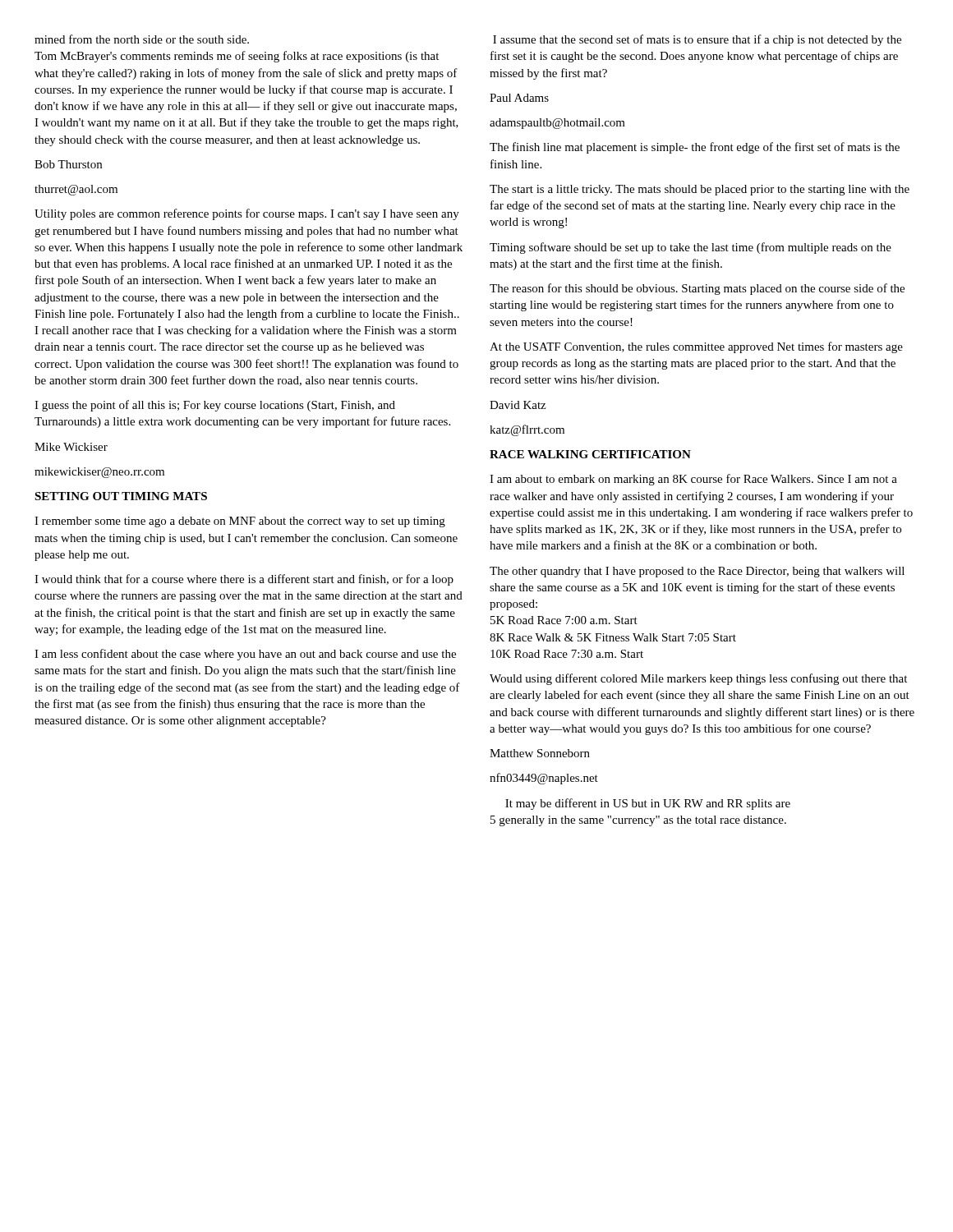953x1232 pixels.
Task: Locate the block of text that opens with "I am less confident about the"
Action: [x=249, y=687]
